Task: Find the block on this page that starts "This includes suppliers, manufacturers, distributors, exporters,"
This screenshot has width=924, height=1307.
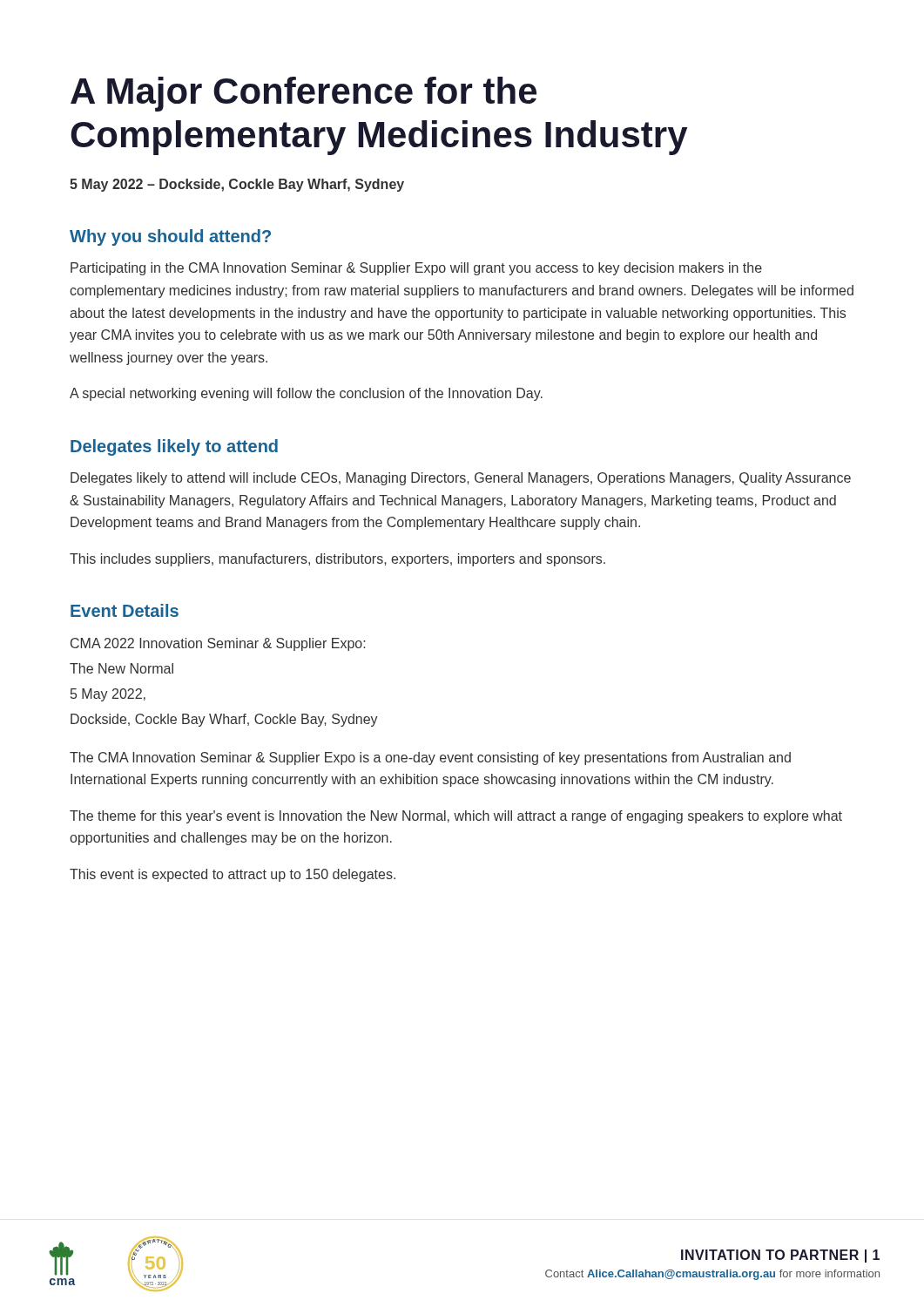Action: [x=338, y=559]
